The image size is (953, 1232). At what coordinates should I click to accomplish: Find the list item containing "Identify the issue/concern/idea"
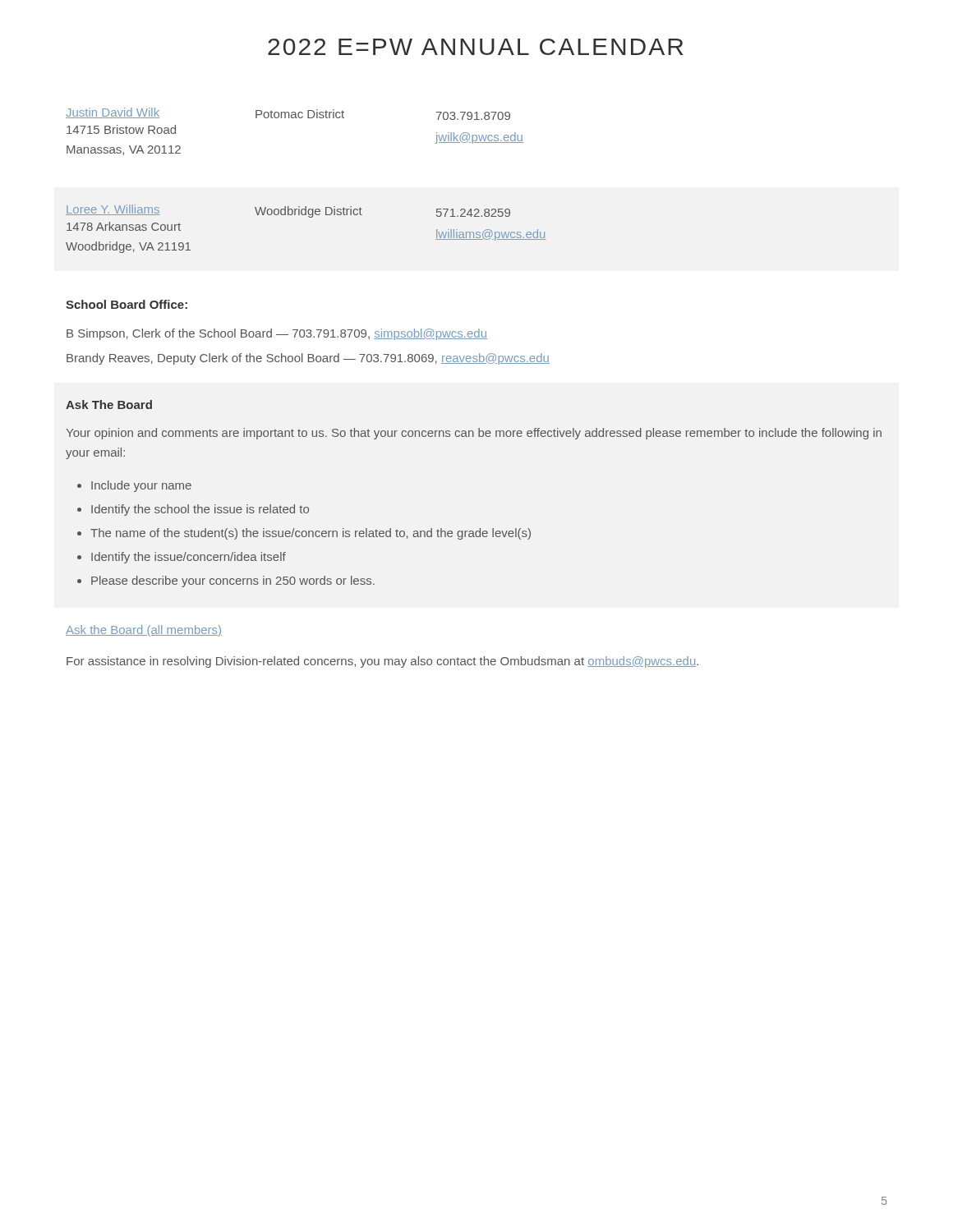(x=188, y=556)
